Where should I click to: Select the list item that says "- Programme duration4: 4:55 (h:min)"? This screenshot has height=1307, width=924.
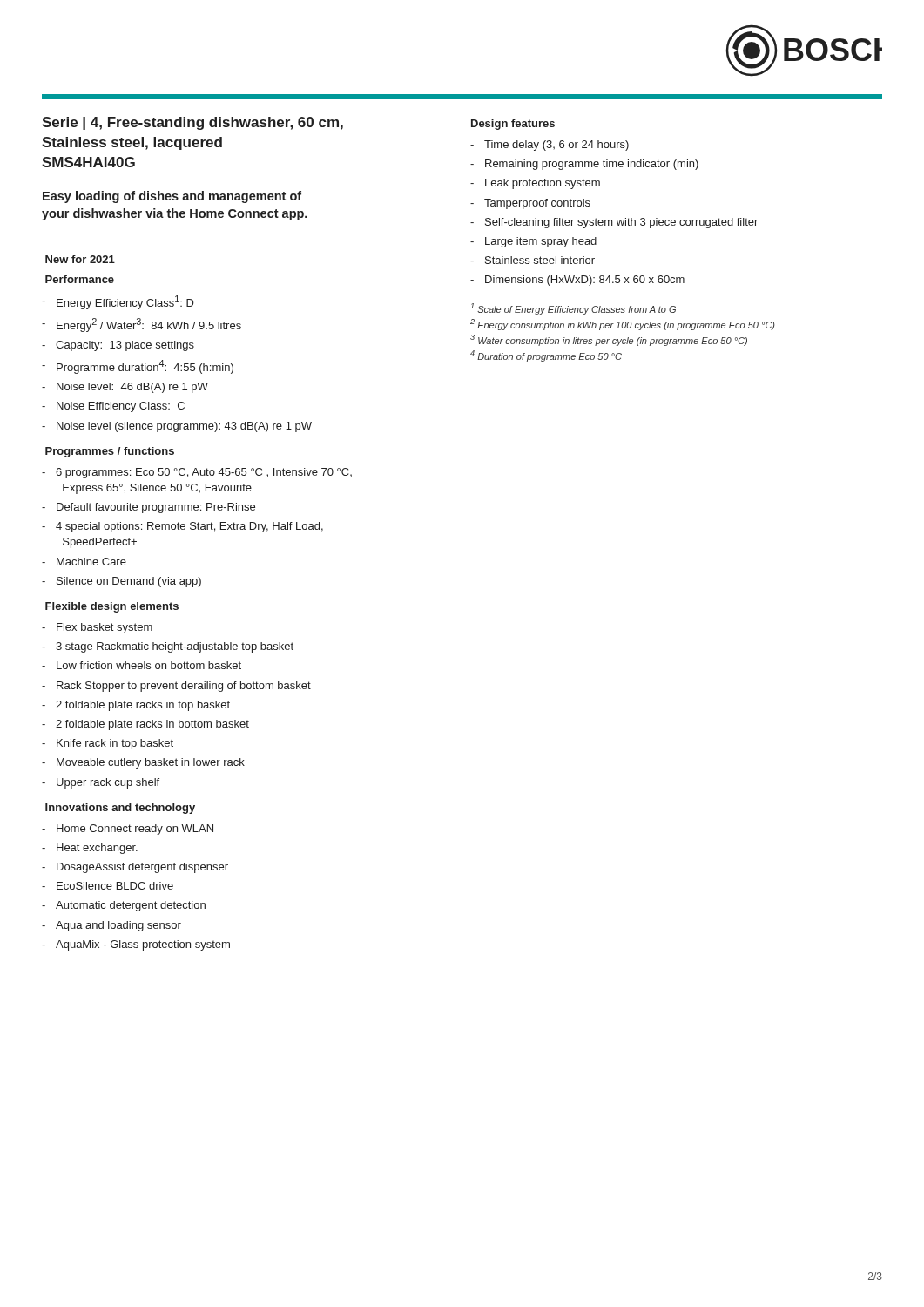click(x=242, y=366)
